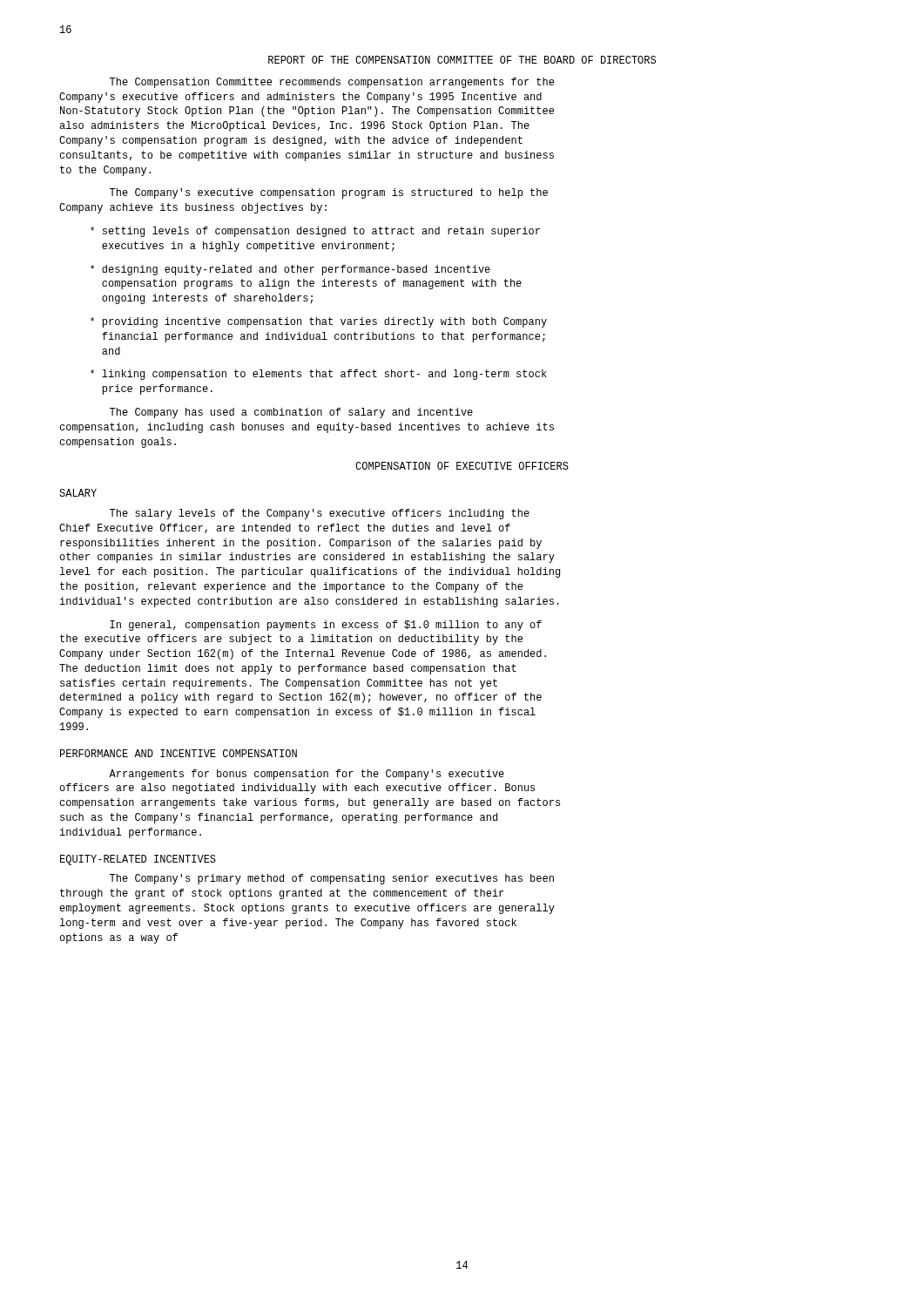This screenshot has height=1307, width=924.
Task: Find the text block that reads "The Company's primary method of compensating"
Action: tap(307, 909)
